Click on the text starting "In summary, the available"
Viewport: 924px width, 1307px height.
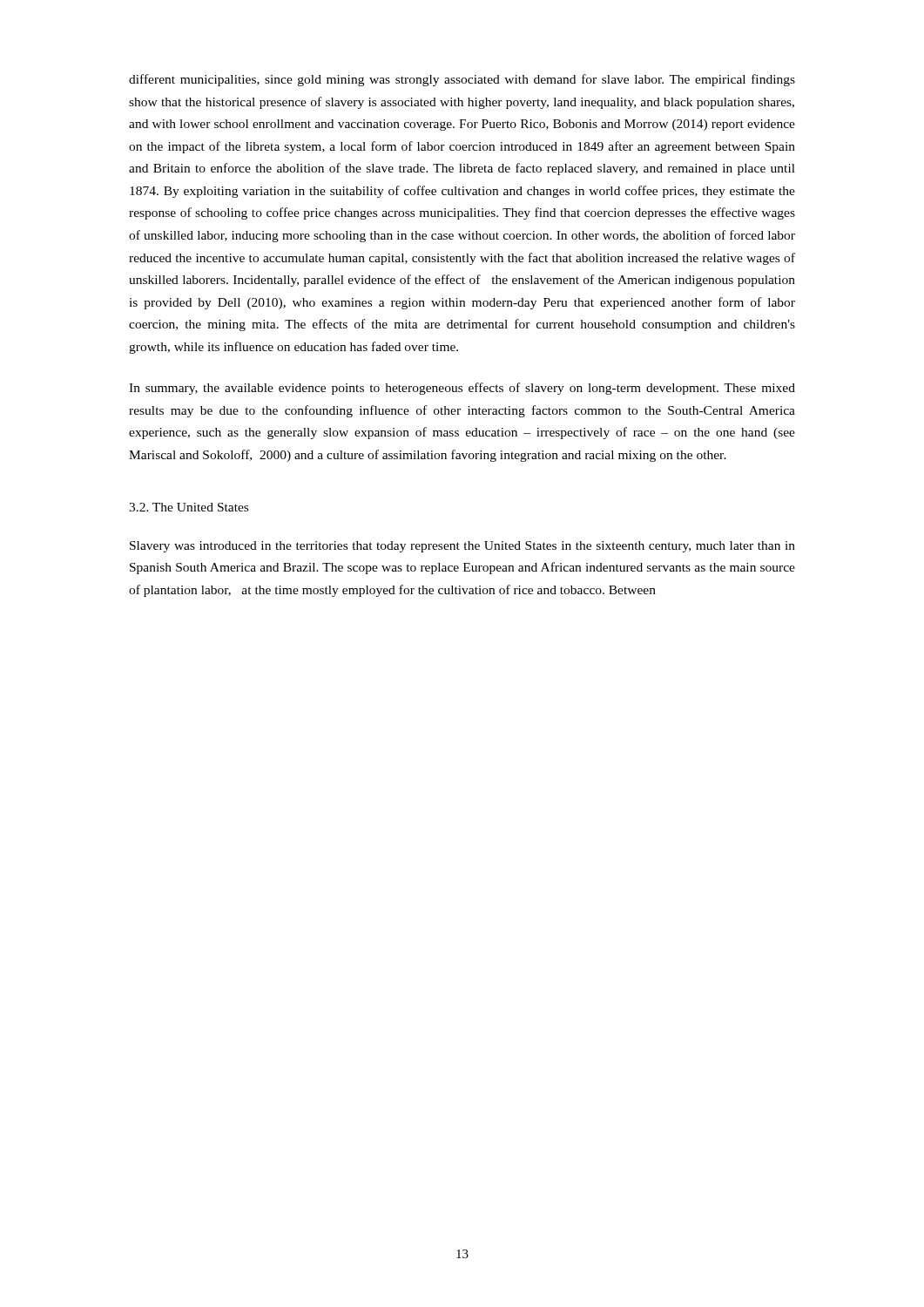462,421
